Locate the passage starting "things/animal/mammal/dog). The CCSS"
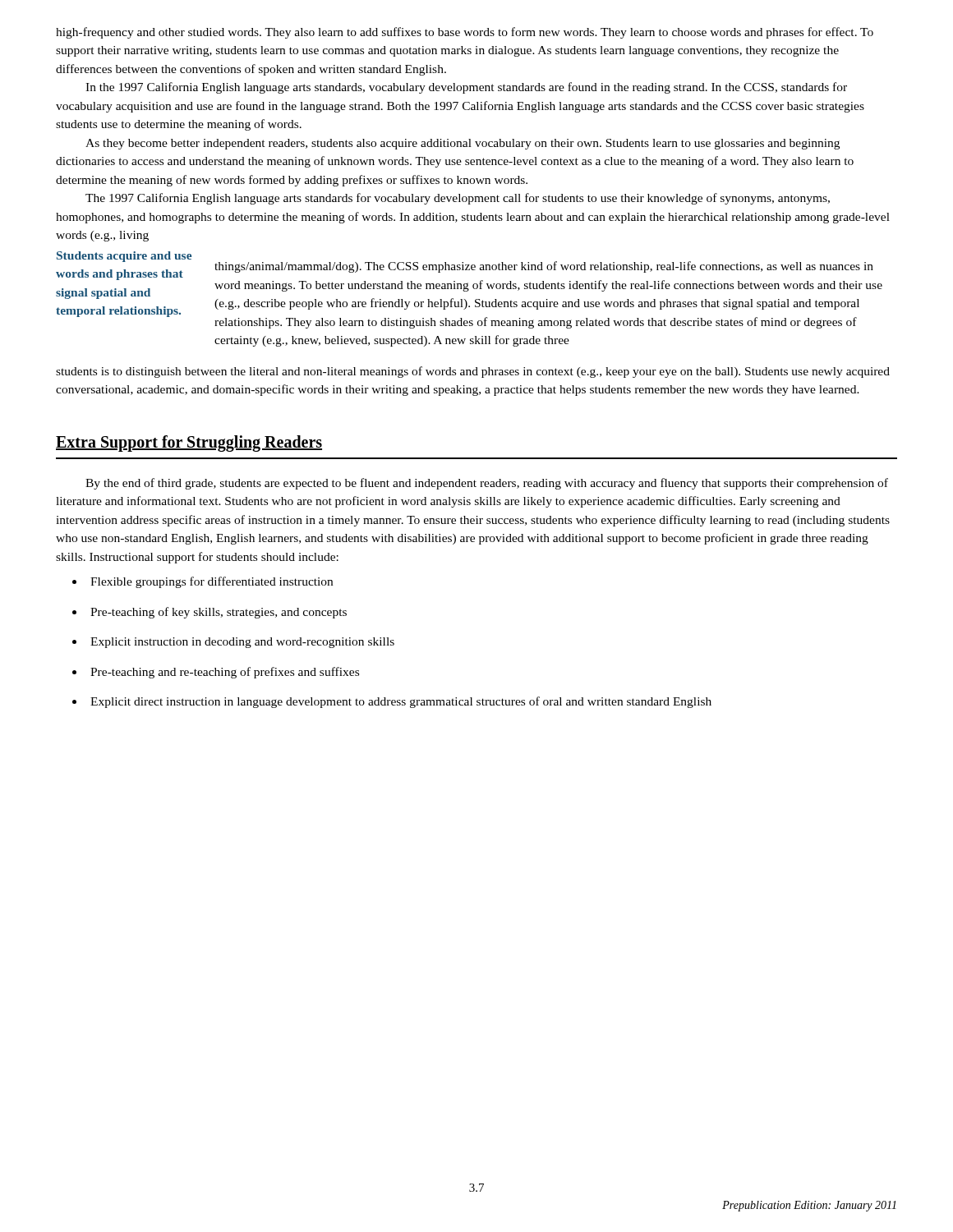 tap(556, 303)
